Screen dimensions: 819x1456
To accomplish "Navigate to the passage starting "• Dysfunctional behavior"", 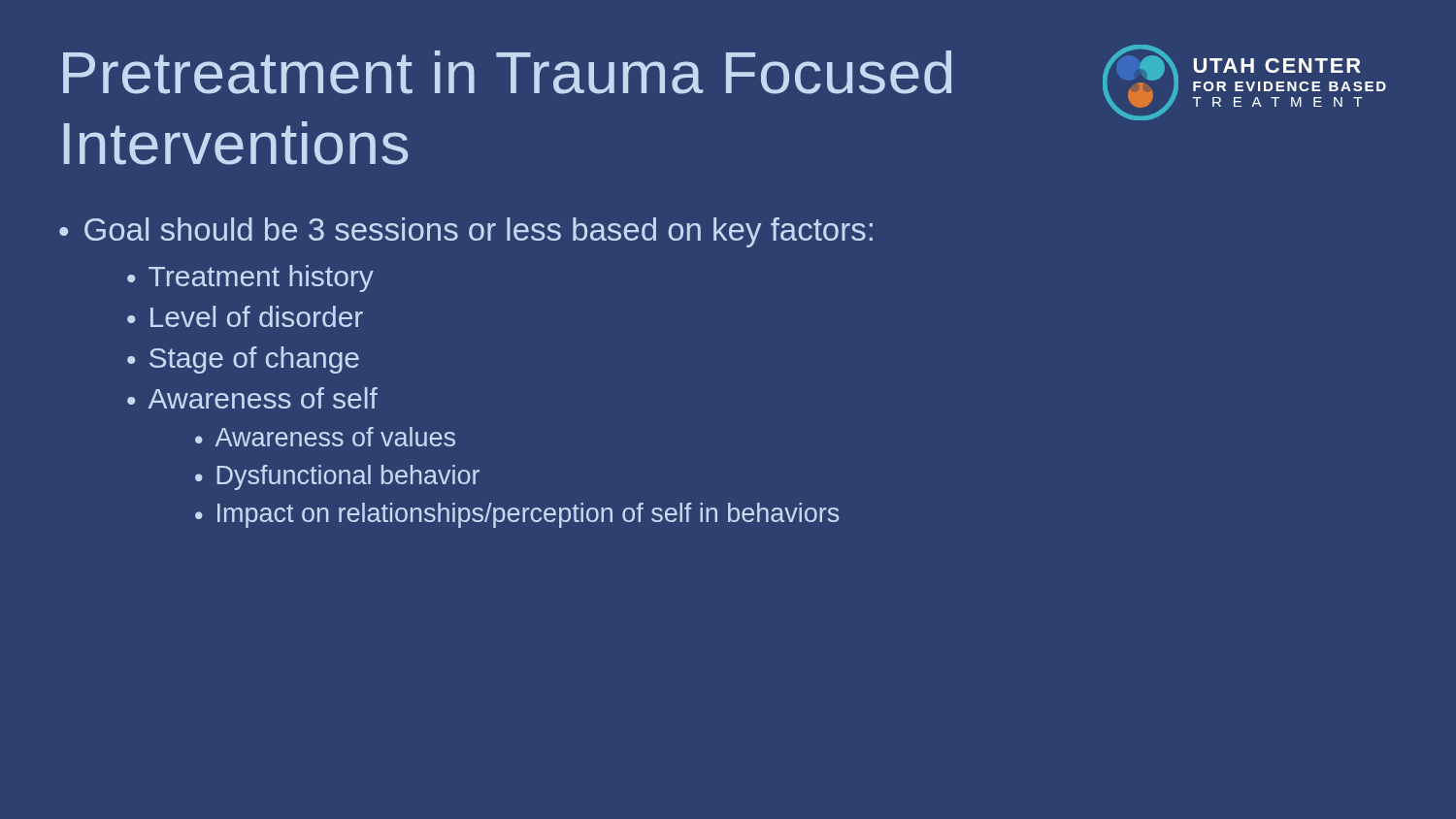I will point(337,477).
